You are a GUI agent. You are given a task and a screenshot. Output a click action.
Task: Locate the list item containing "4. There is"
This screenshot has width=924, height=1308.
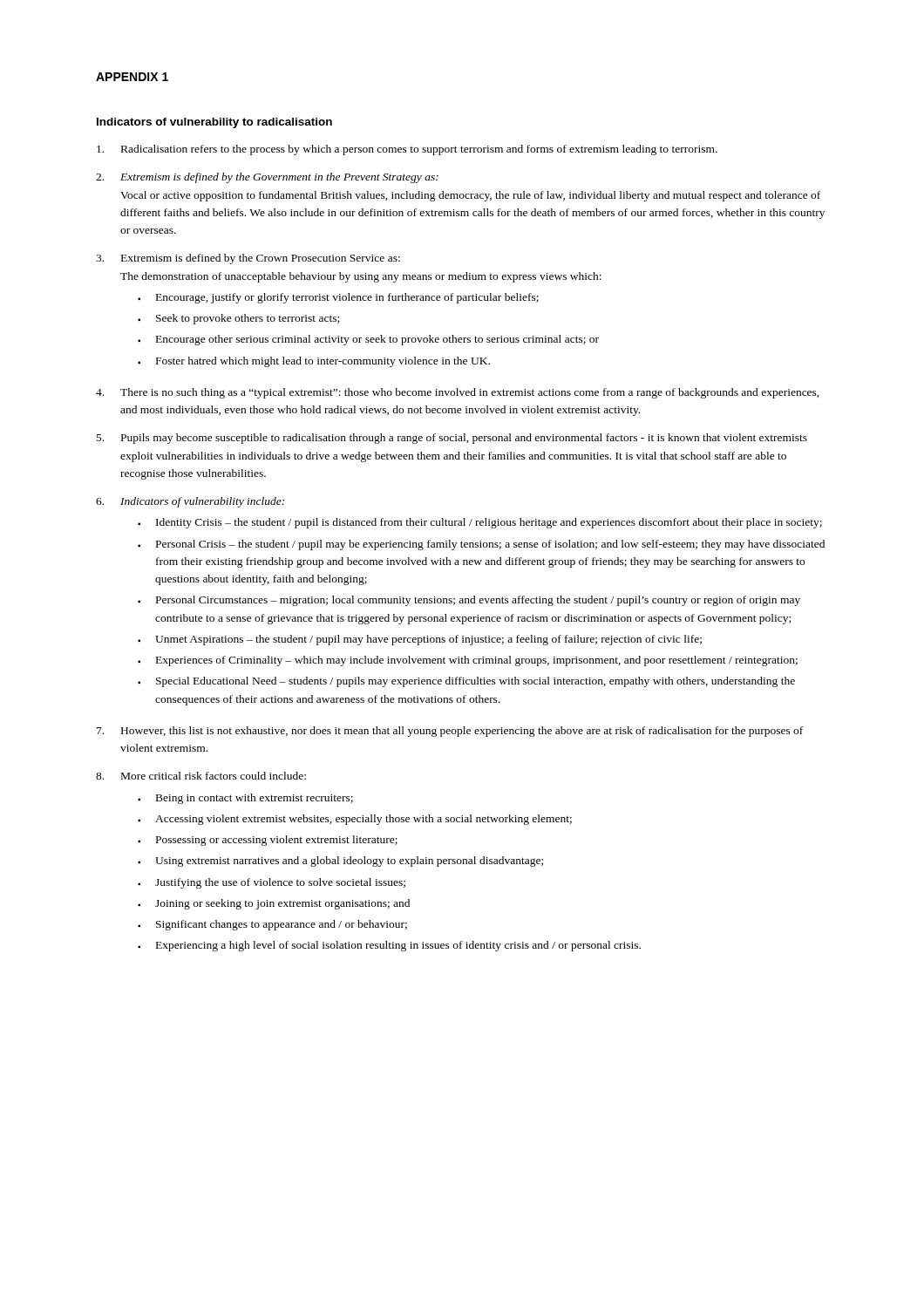coord(462,401)
